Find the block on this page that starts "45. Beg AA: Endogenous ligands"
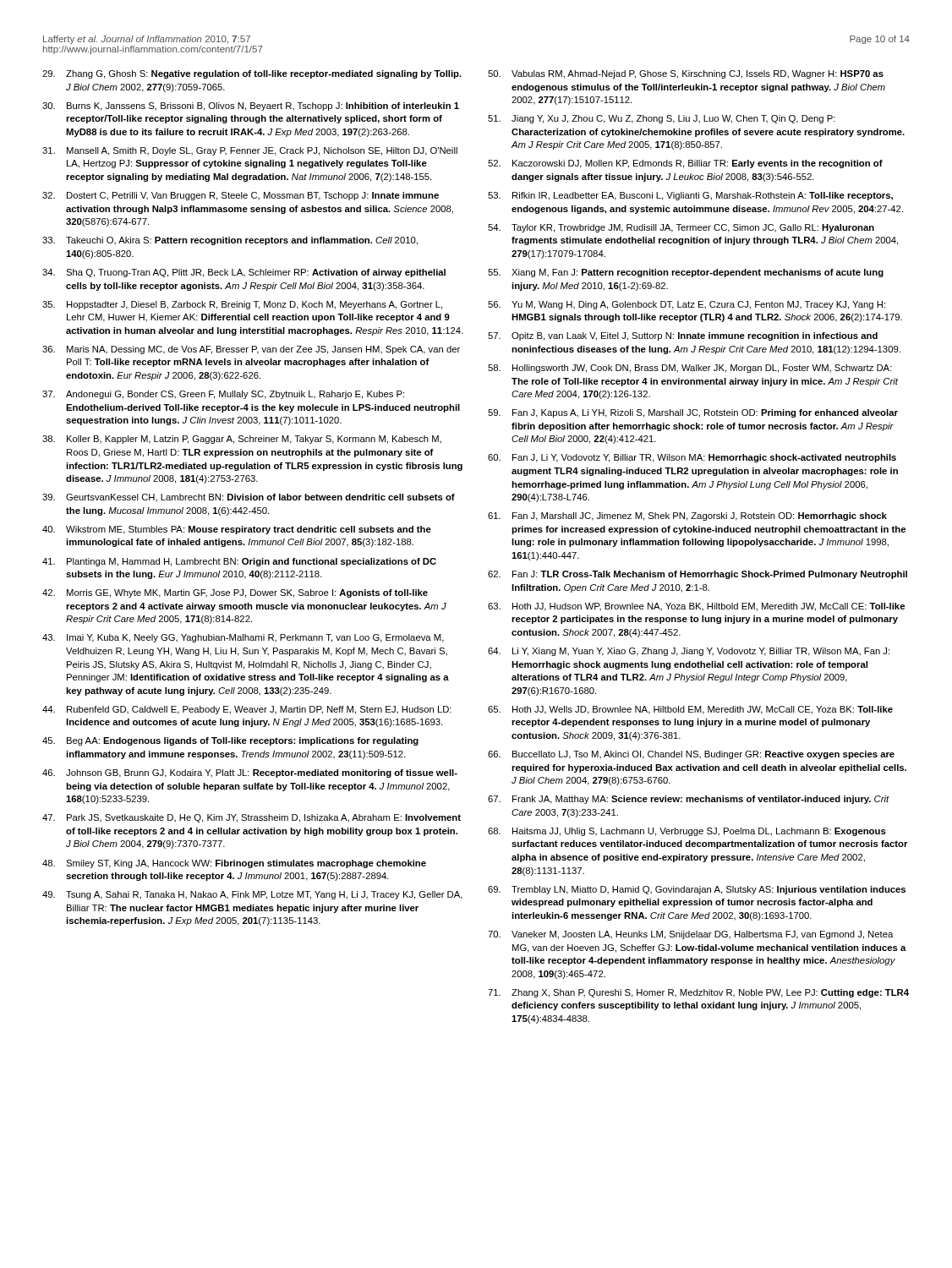The width and height of the screenshot is (952, 1268). tap(253, 748)
